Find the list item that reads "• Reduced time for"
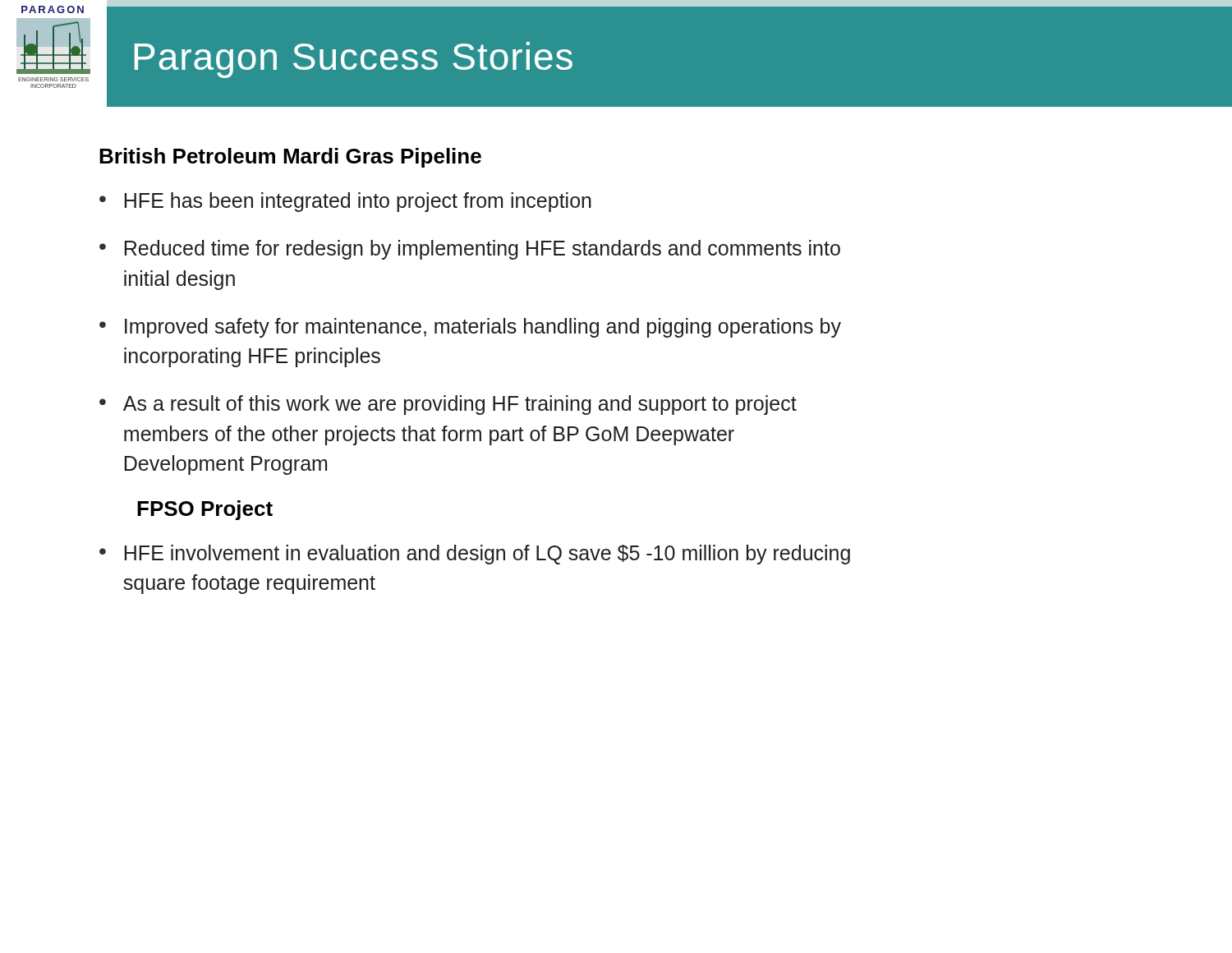1232x953 pixels. [470, 263]
